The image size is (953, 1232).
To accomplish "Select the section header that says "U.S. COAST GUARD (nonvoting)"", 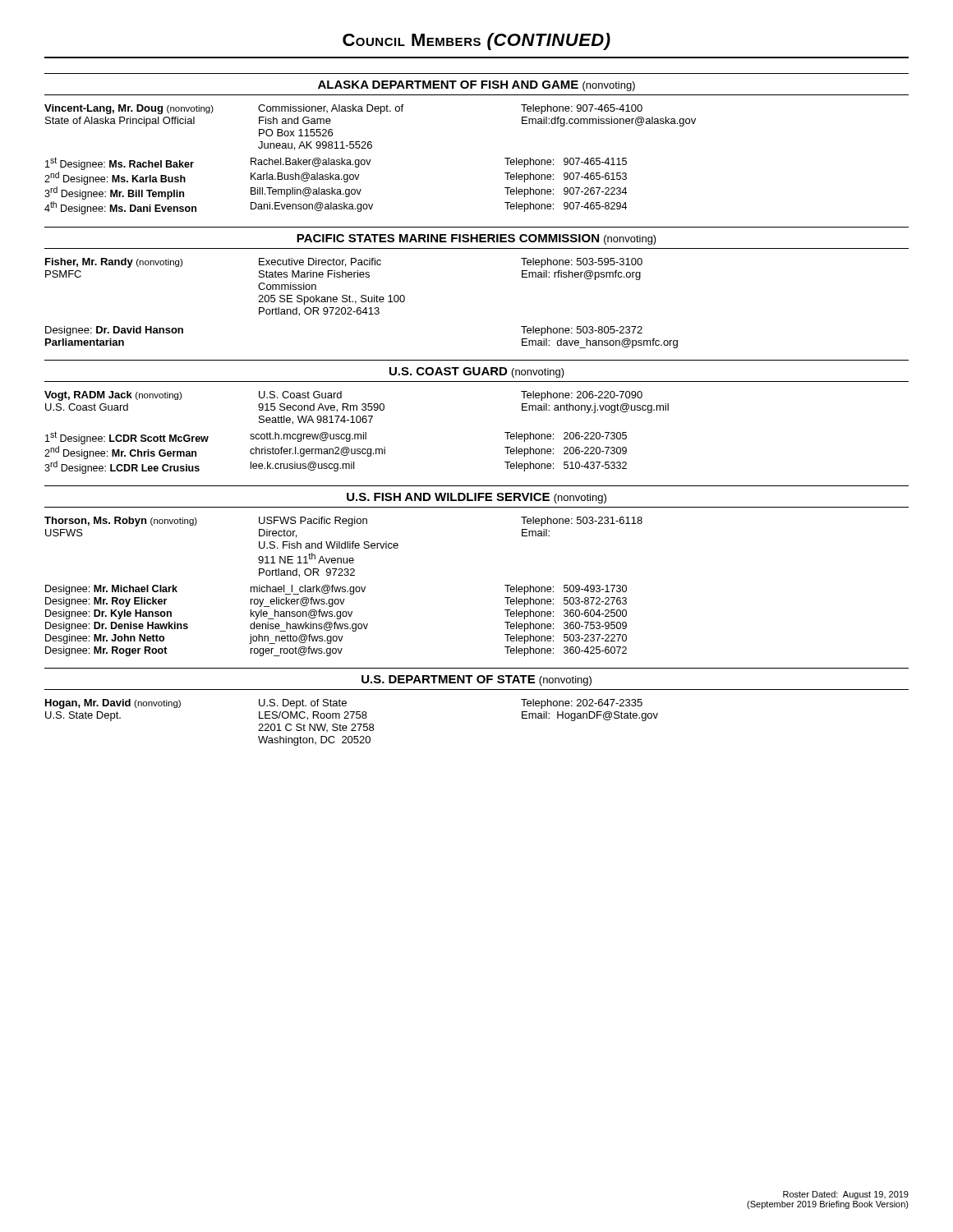I will 476,371.
